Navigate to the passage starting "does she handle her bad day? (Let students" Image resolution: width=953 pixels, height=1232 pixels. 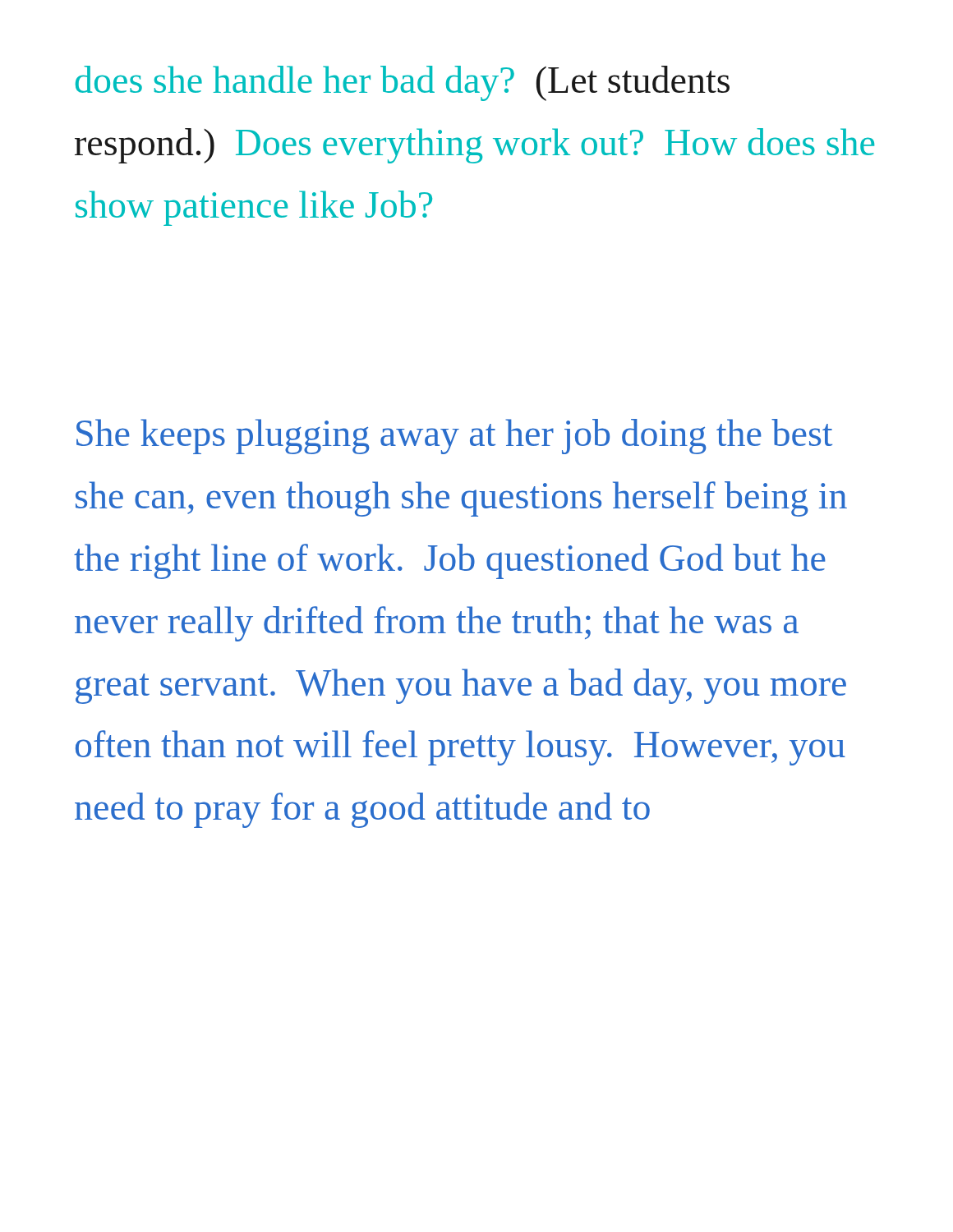click(x=475, y=142)
